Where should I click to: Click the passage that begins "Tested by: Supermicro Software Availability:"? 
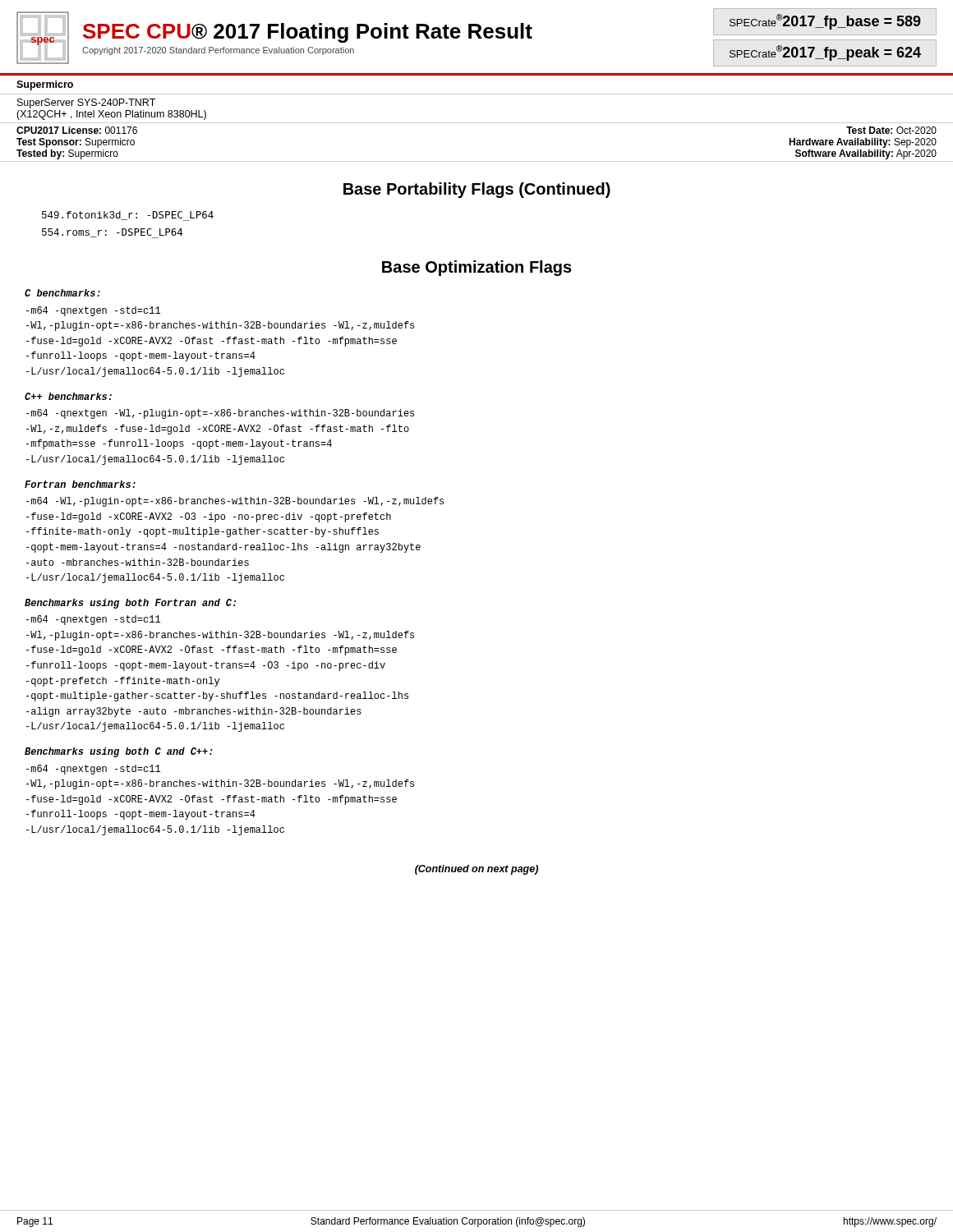[476, 154]
